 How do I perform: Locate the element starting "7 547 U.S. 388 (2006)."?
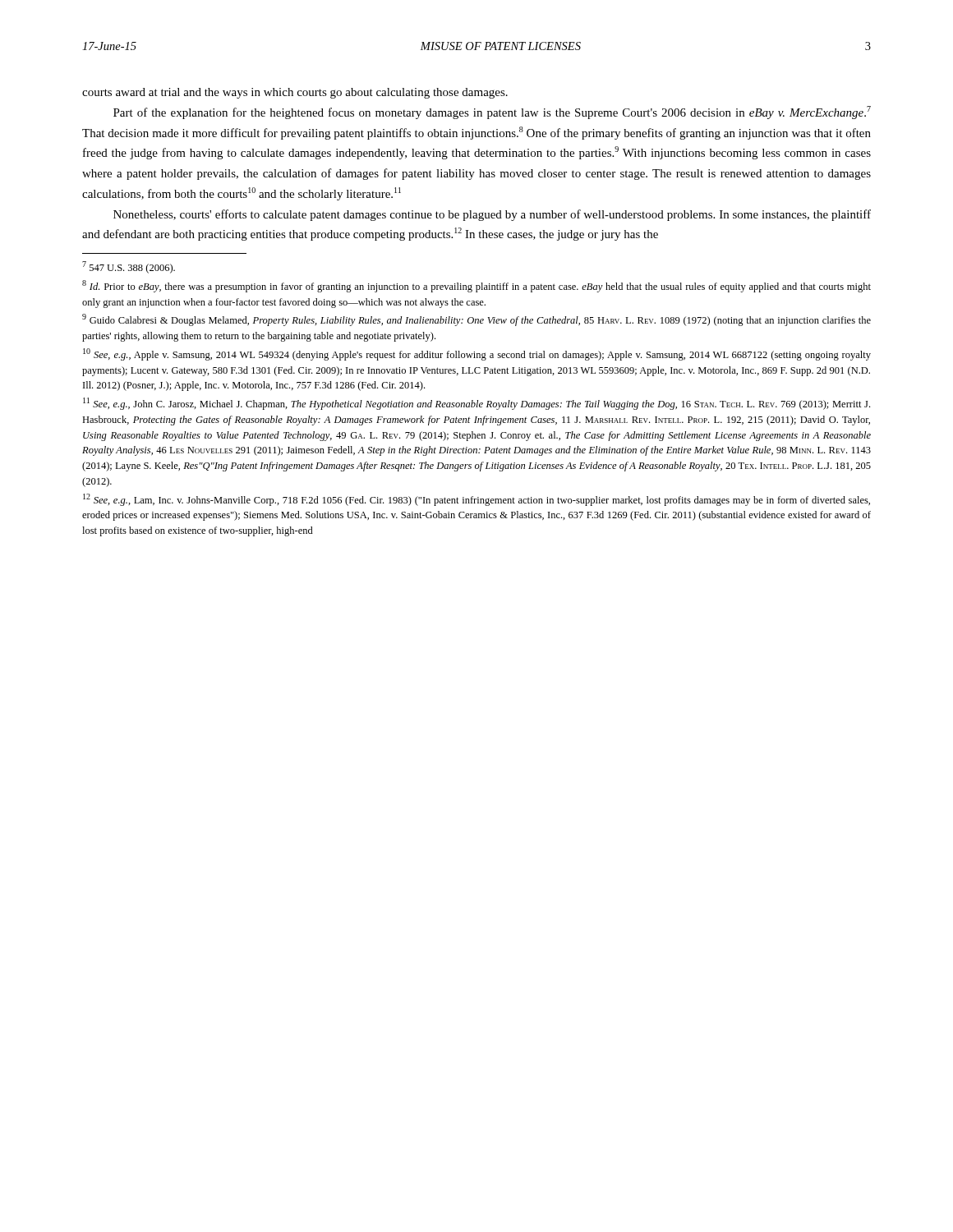click(x=129, y=267)
